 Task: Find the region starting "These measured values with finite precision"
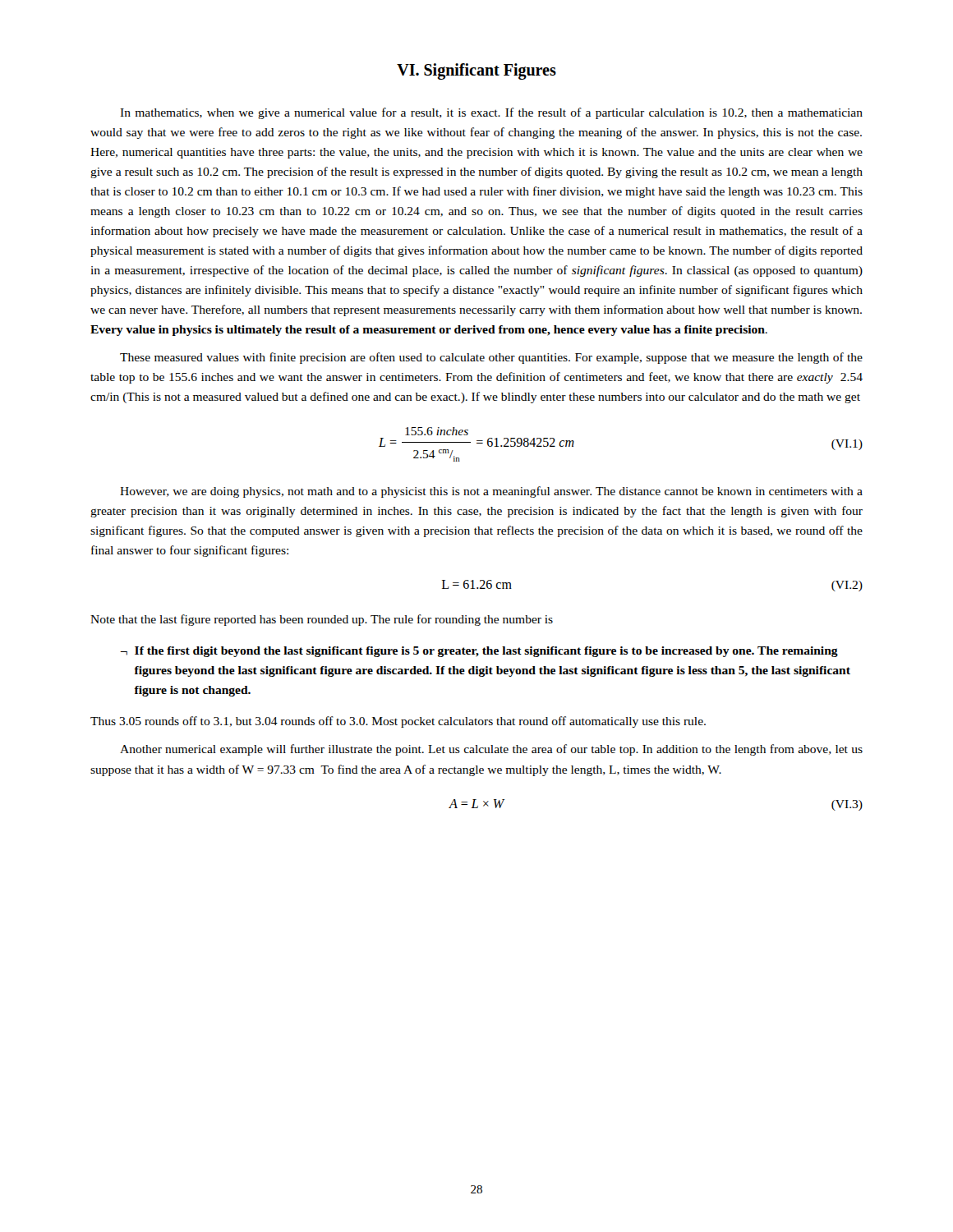point(476,377)
